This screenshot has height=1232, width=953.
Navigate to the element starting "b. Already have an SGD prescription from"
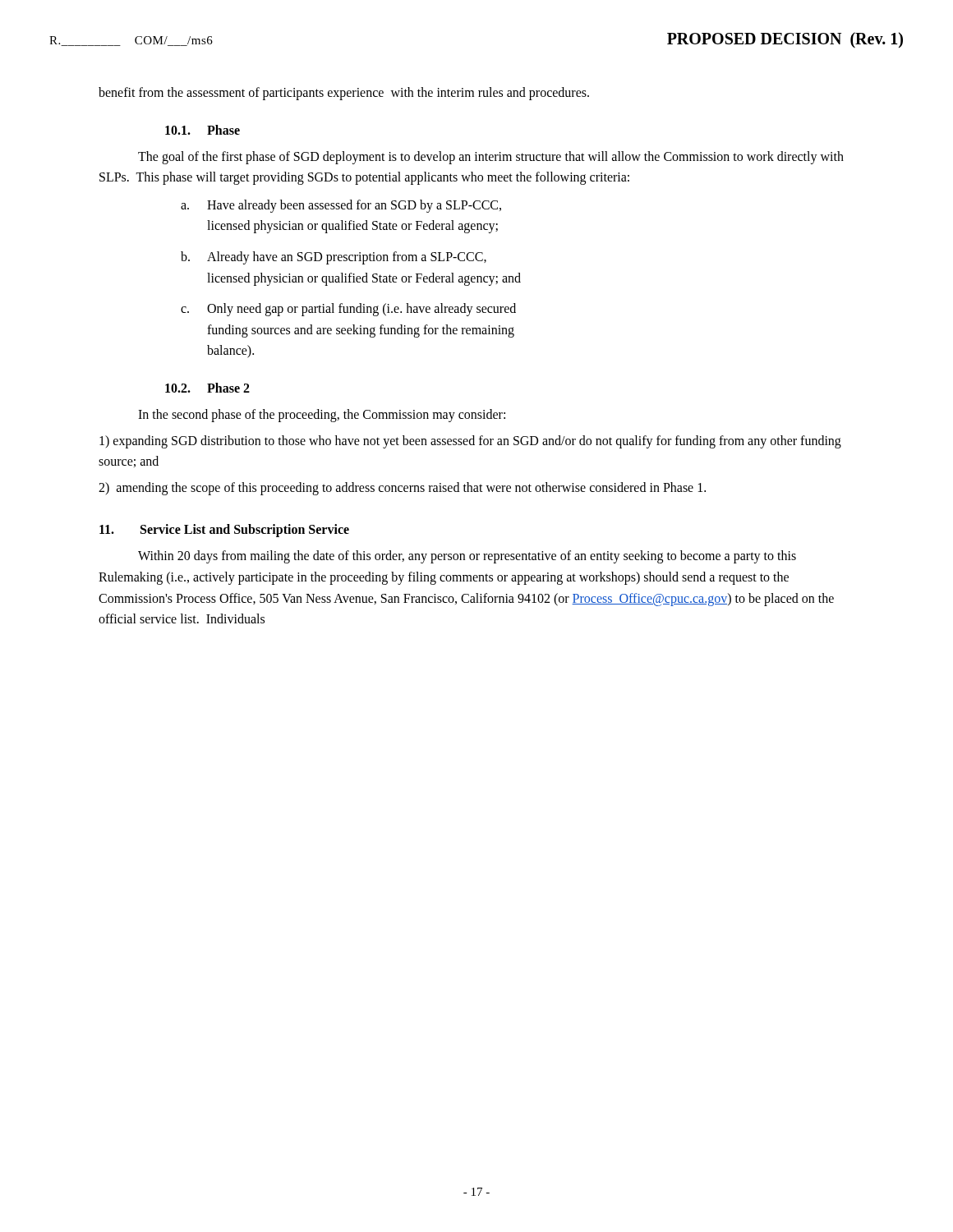pyautogui.click(x=518, y=267)
